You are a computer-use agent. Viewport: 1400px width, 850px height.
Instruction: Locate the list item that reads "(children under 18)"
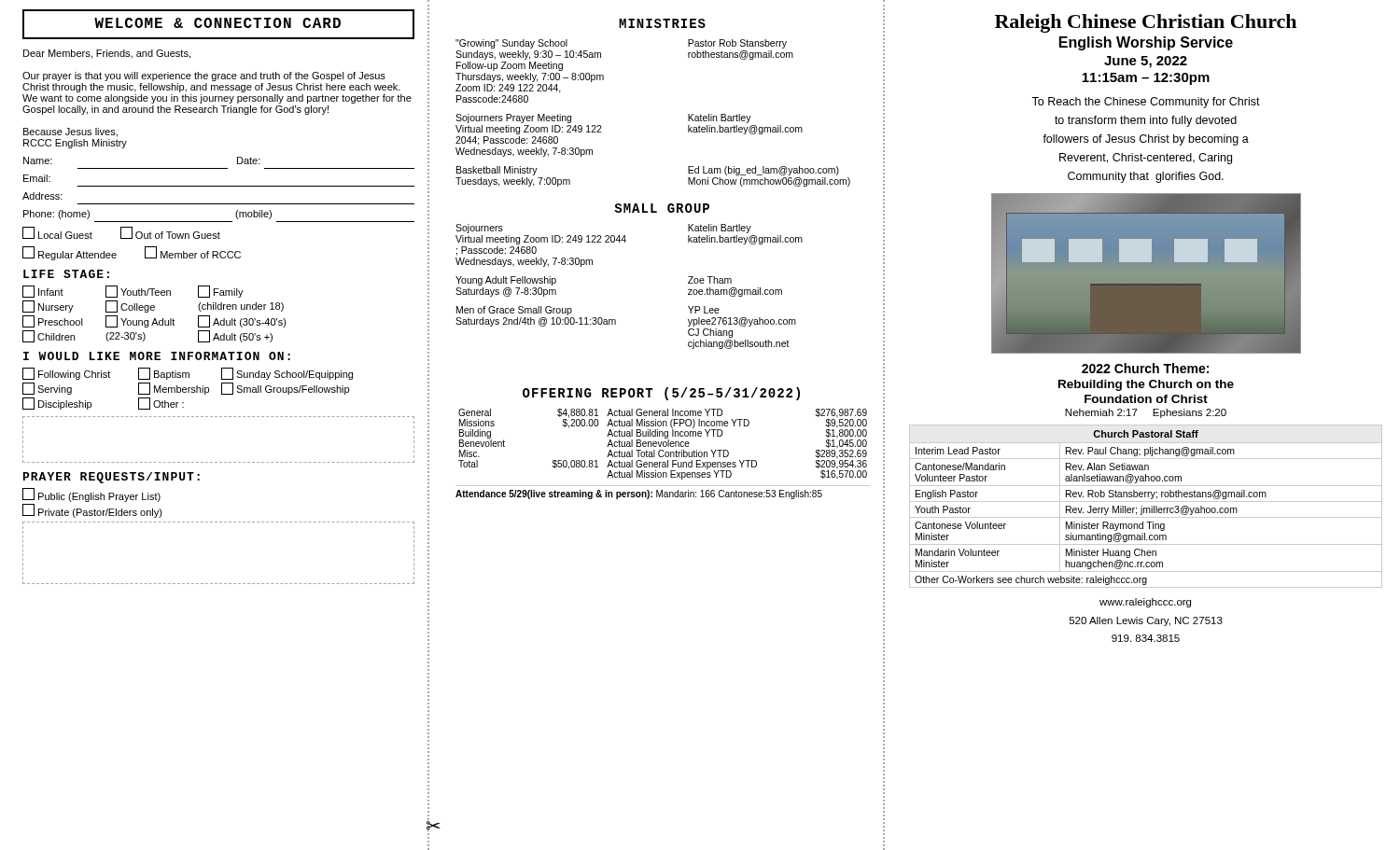point(241,306)
